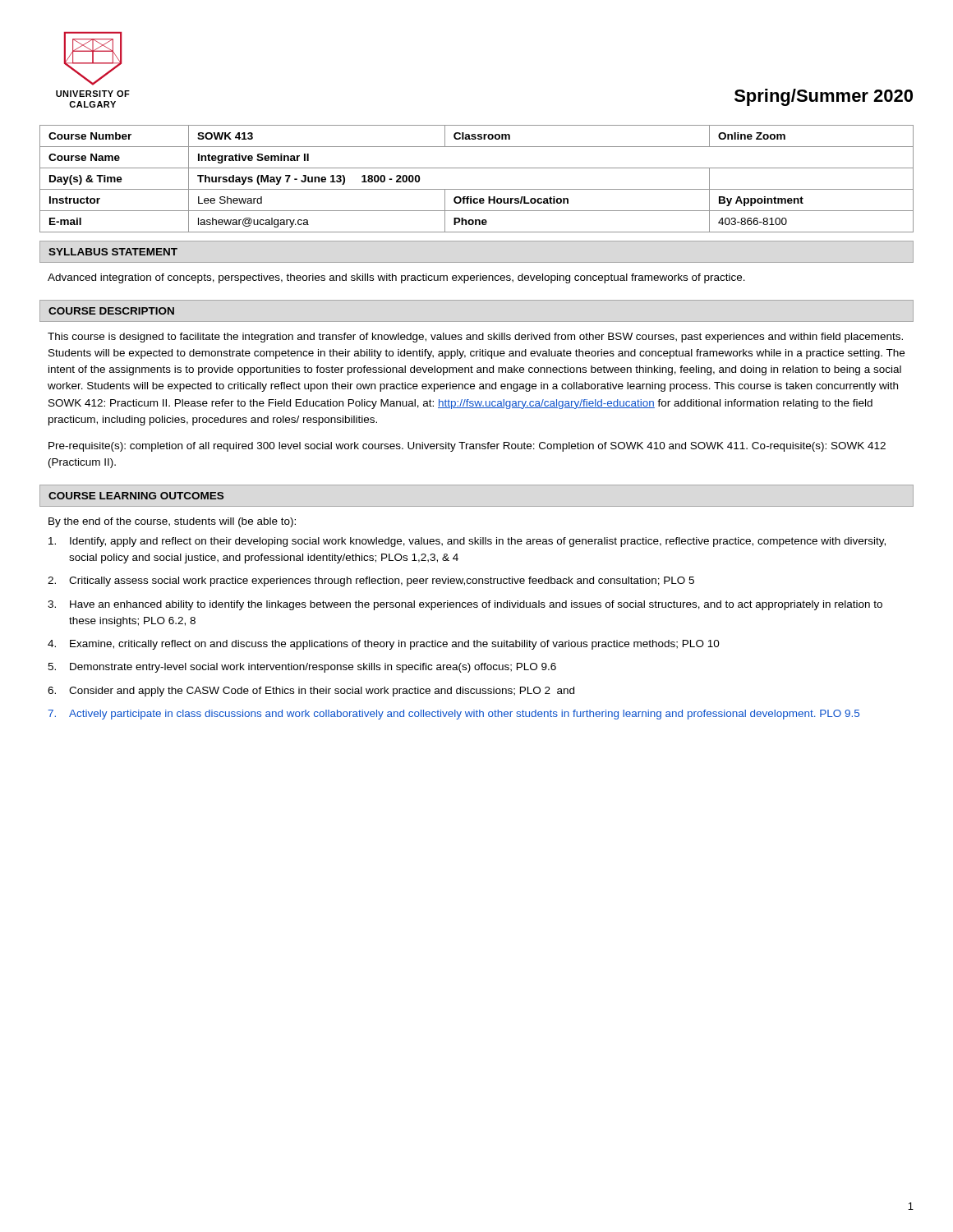Find the logo
The image size is (953, 1232).
click(x=93, y=70)
